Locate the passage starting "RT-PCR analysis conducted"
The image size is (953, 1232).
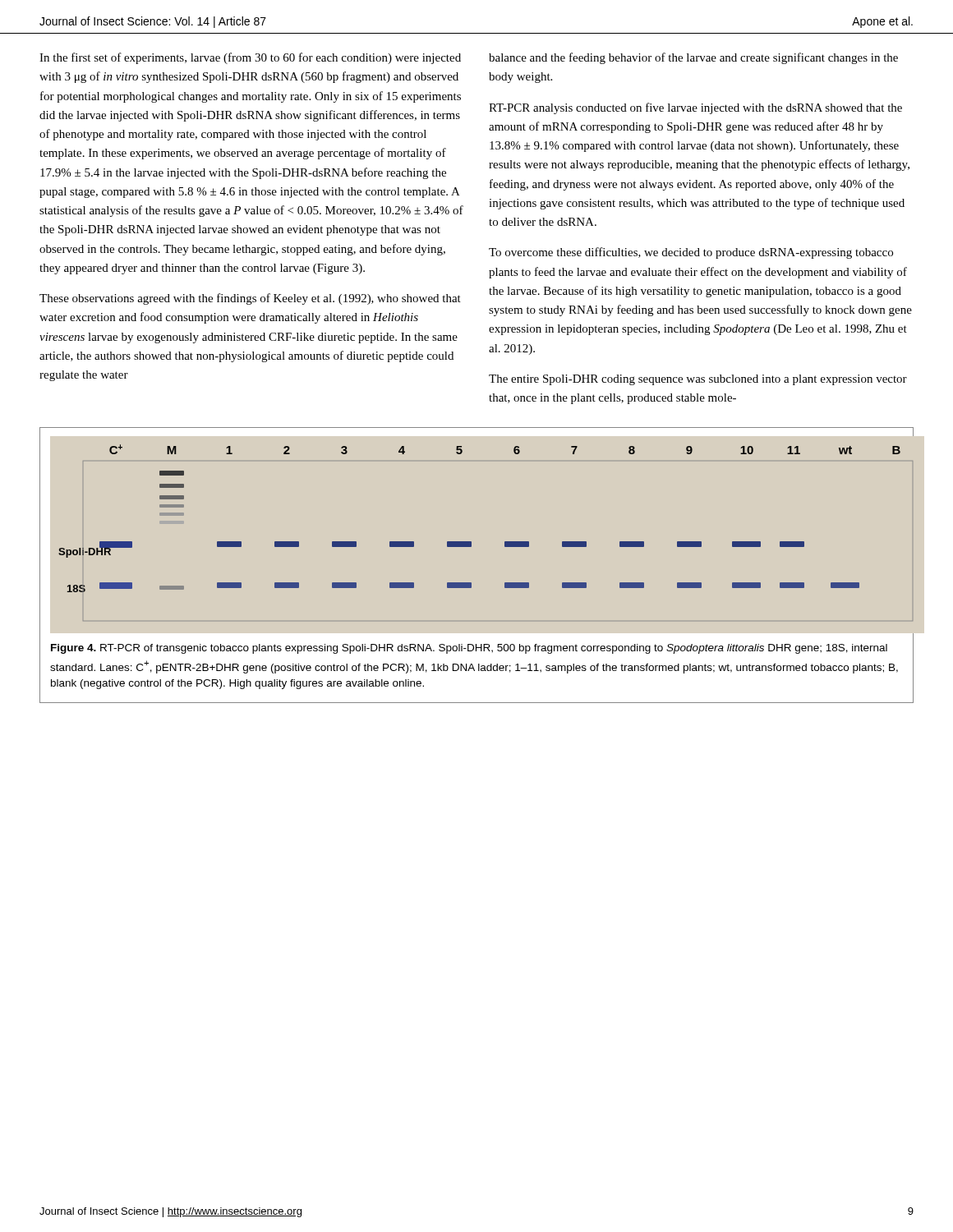pos(701,165)
